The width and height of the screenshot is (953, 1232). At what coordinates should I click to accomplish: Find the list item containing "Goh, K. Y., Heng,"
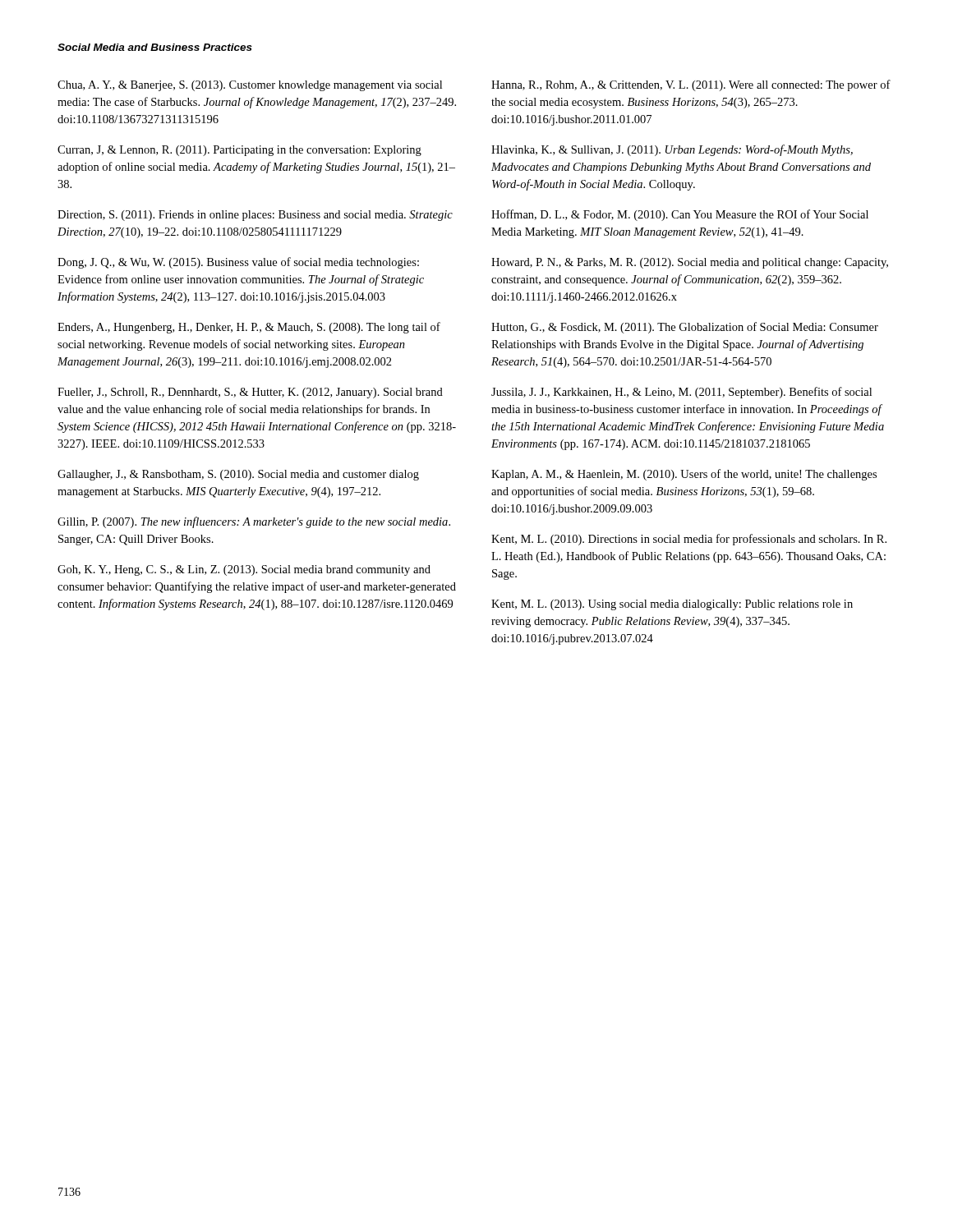point(257,587)
